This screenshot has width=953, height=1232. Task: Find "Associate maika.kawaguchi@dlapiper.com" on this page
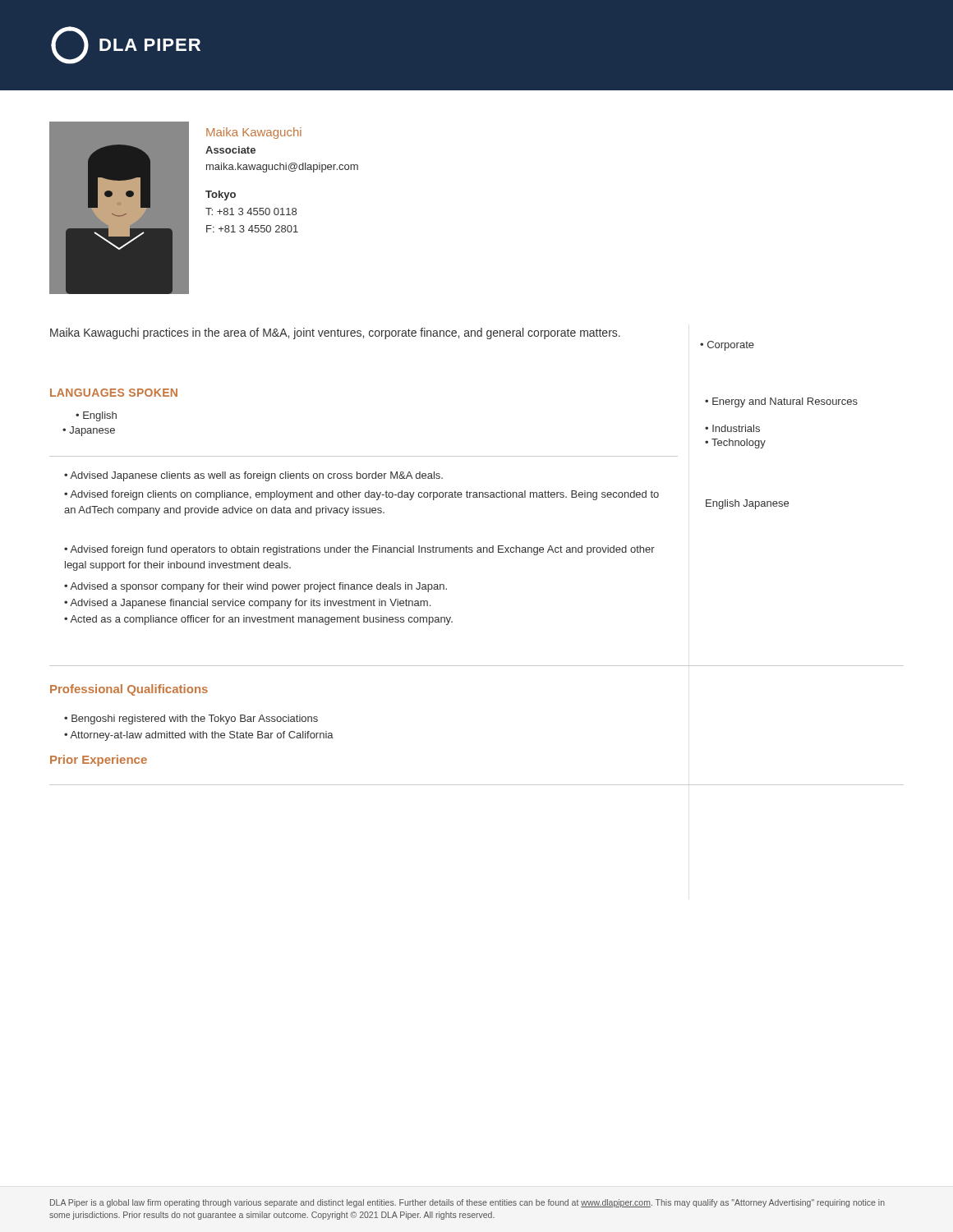click(x=282, y=158)
